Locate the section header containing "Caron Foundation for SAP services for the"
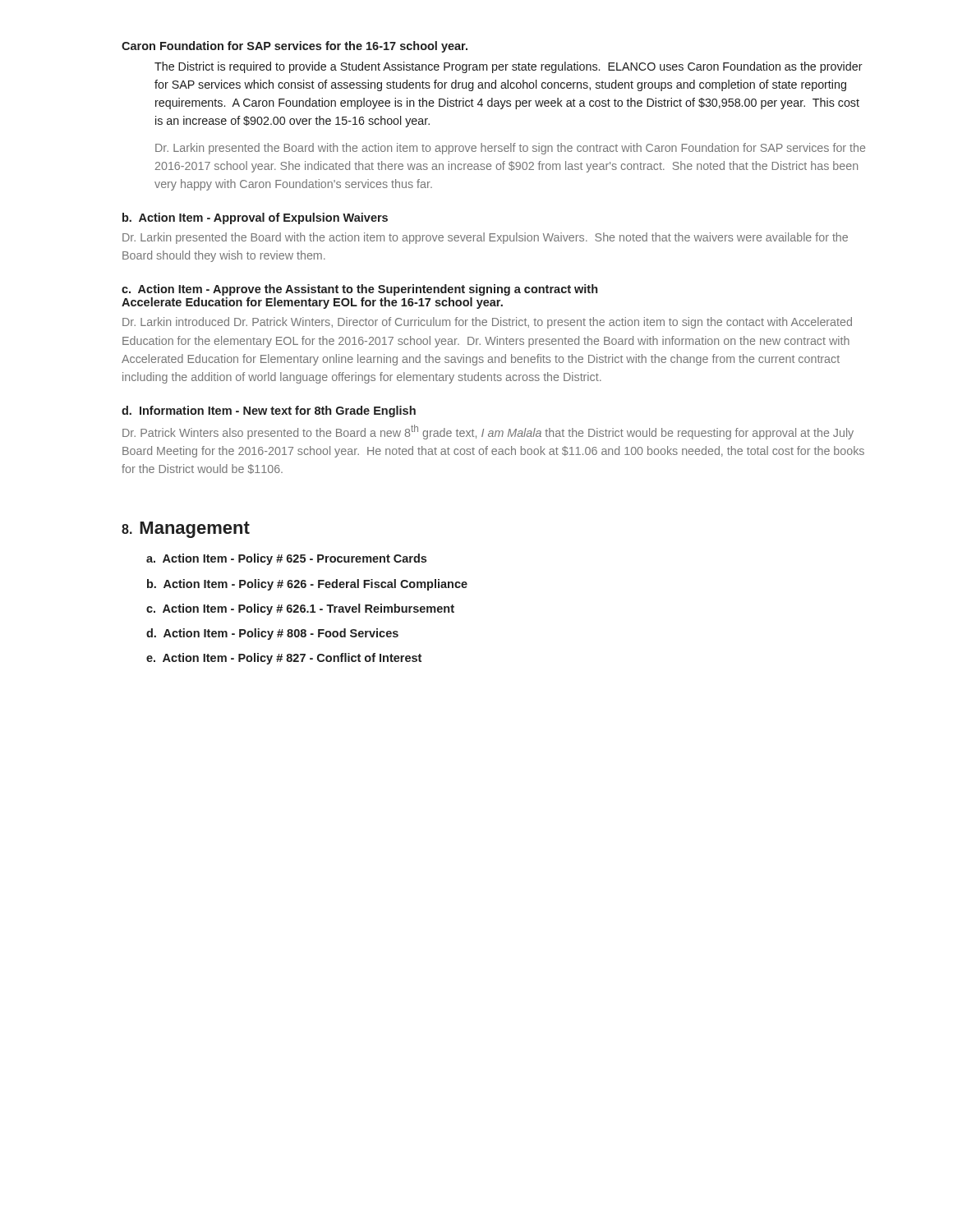Screen dimensions: 1232x953 pyautogui.click(x=295, y=47)
